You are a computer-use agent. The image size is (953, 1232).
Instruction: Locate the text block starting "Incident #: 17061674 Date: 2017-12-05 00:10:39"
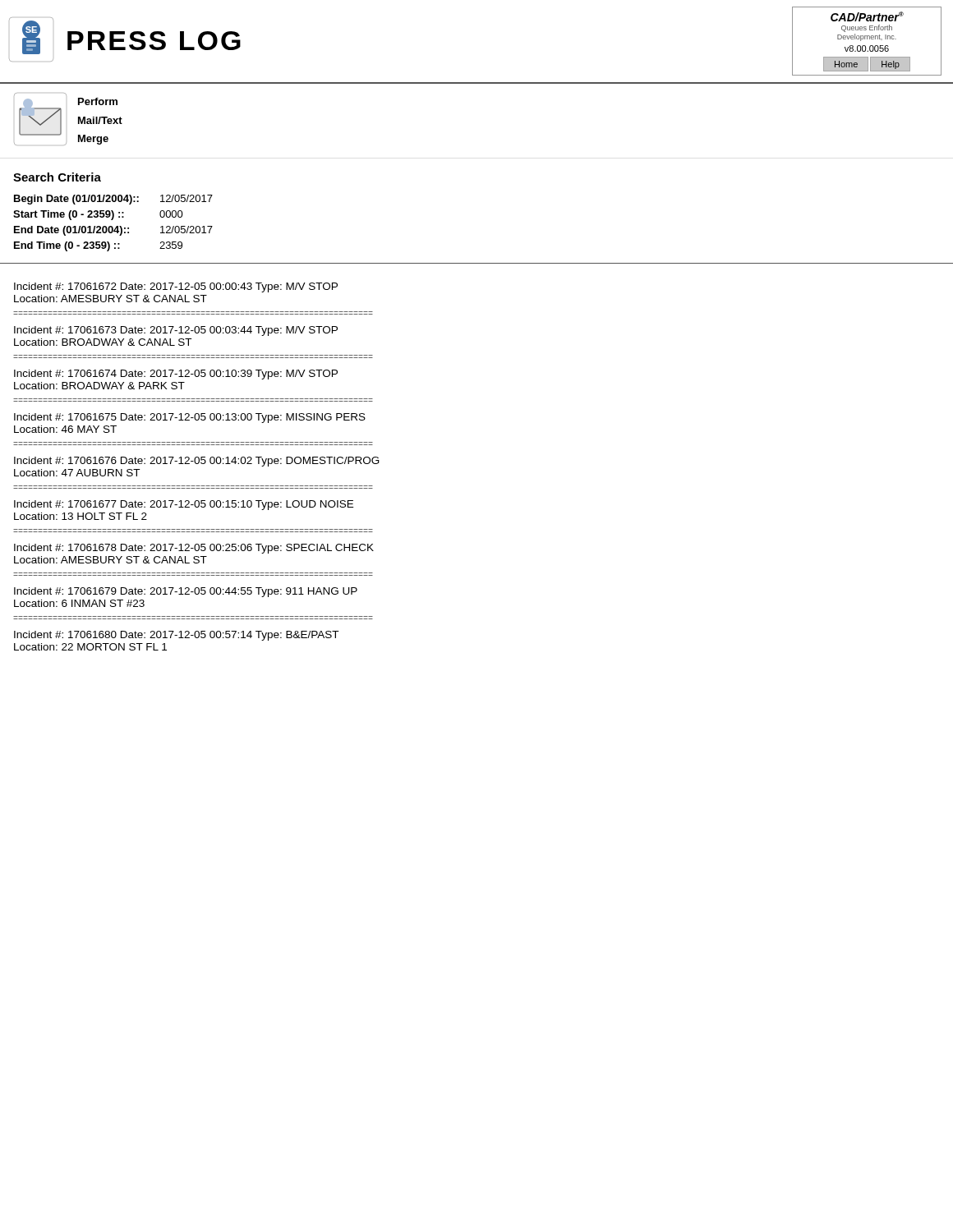176,379
